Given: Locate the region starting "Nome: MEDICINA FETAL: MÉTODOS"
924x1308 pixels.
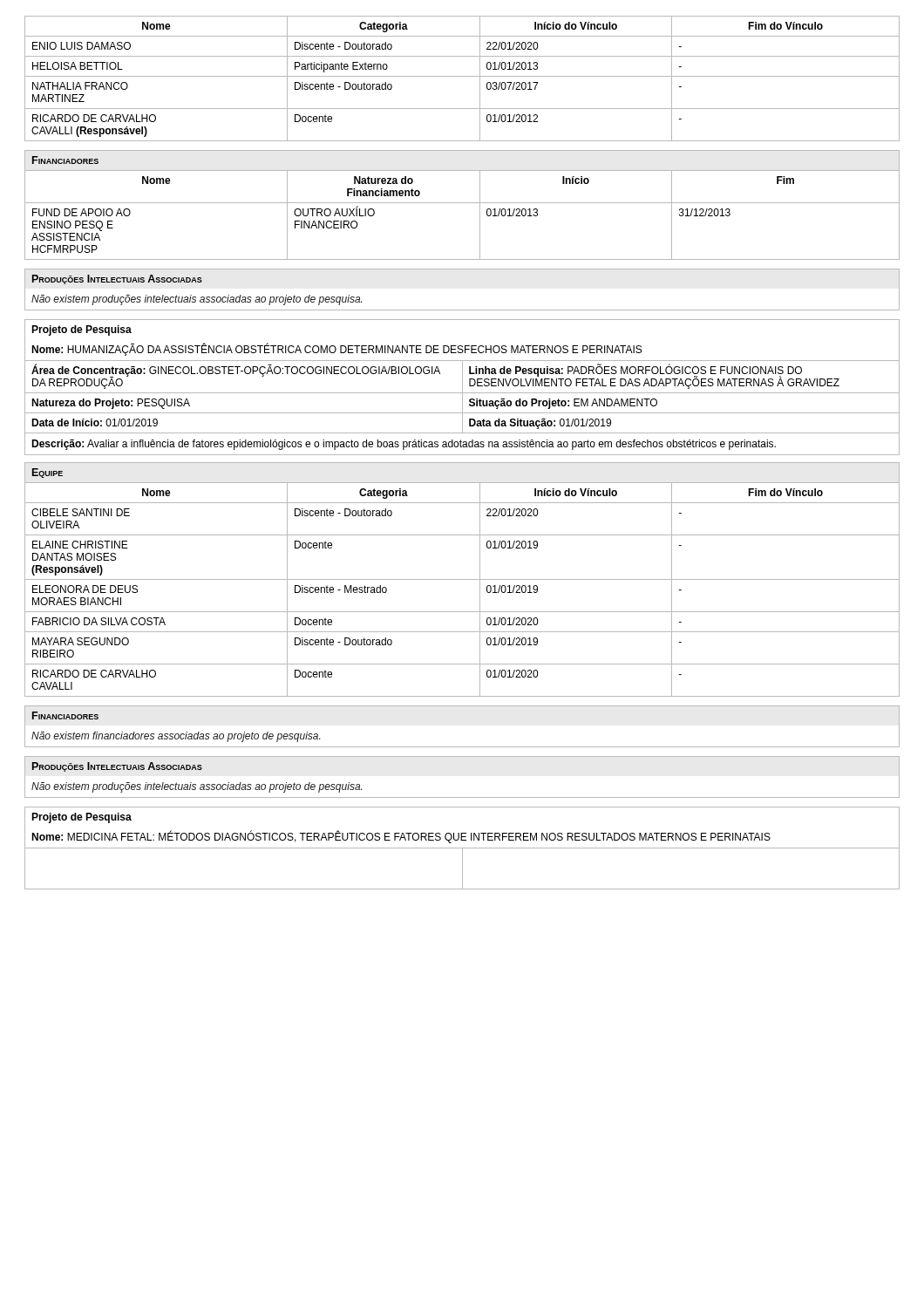Looking at the screenshot, I should tap(401, 837).
